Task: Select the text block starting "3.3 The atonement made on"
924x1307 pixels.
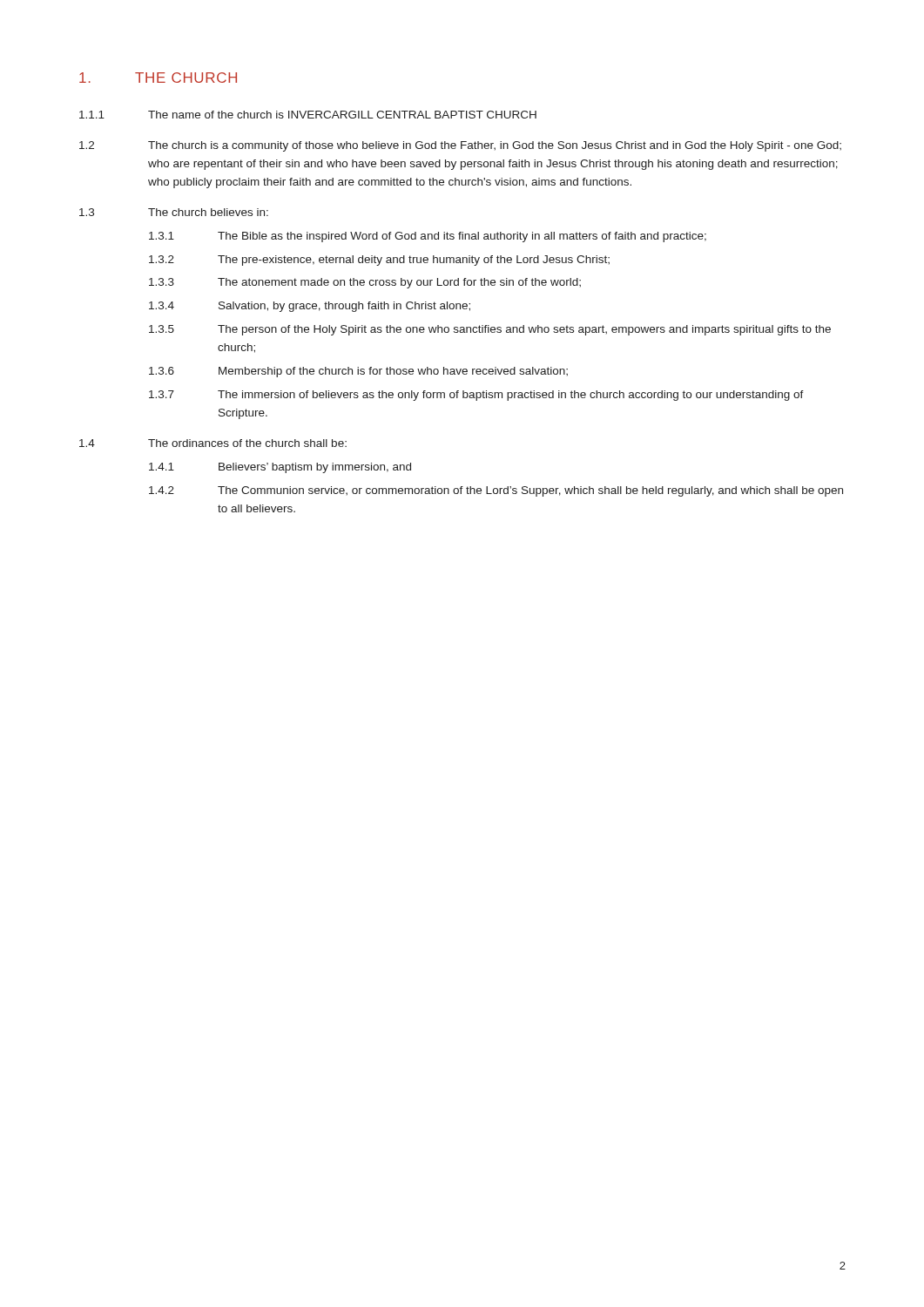Action: pos(497,283)
